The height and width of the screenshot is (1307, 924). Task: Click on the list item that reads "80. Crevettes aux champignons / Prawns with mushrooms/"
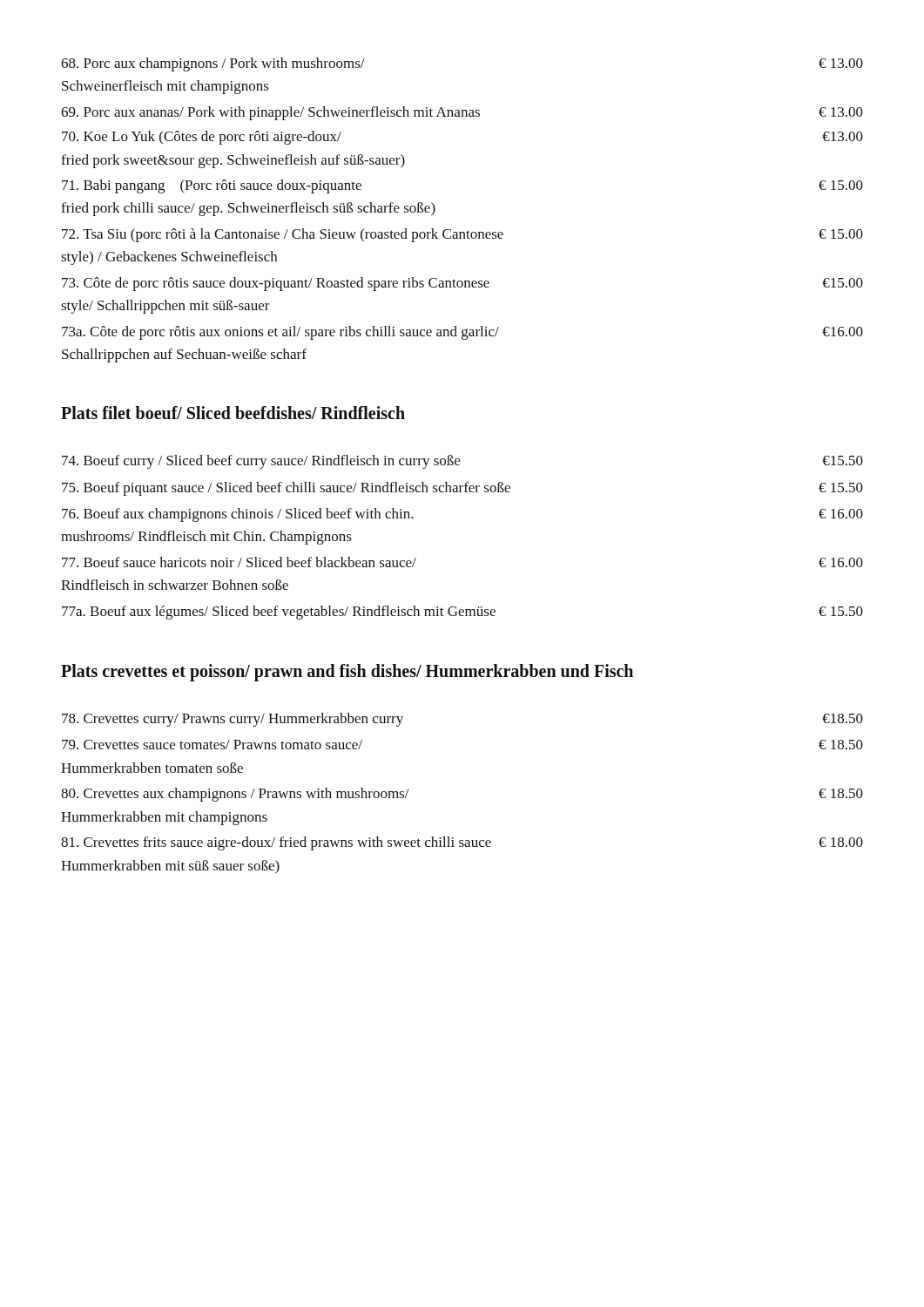[236, 794]
